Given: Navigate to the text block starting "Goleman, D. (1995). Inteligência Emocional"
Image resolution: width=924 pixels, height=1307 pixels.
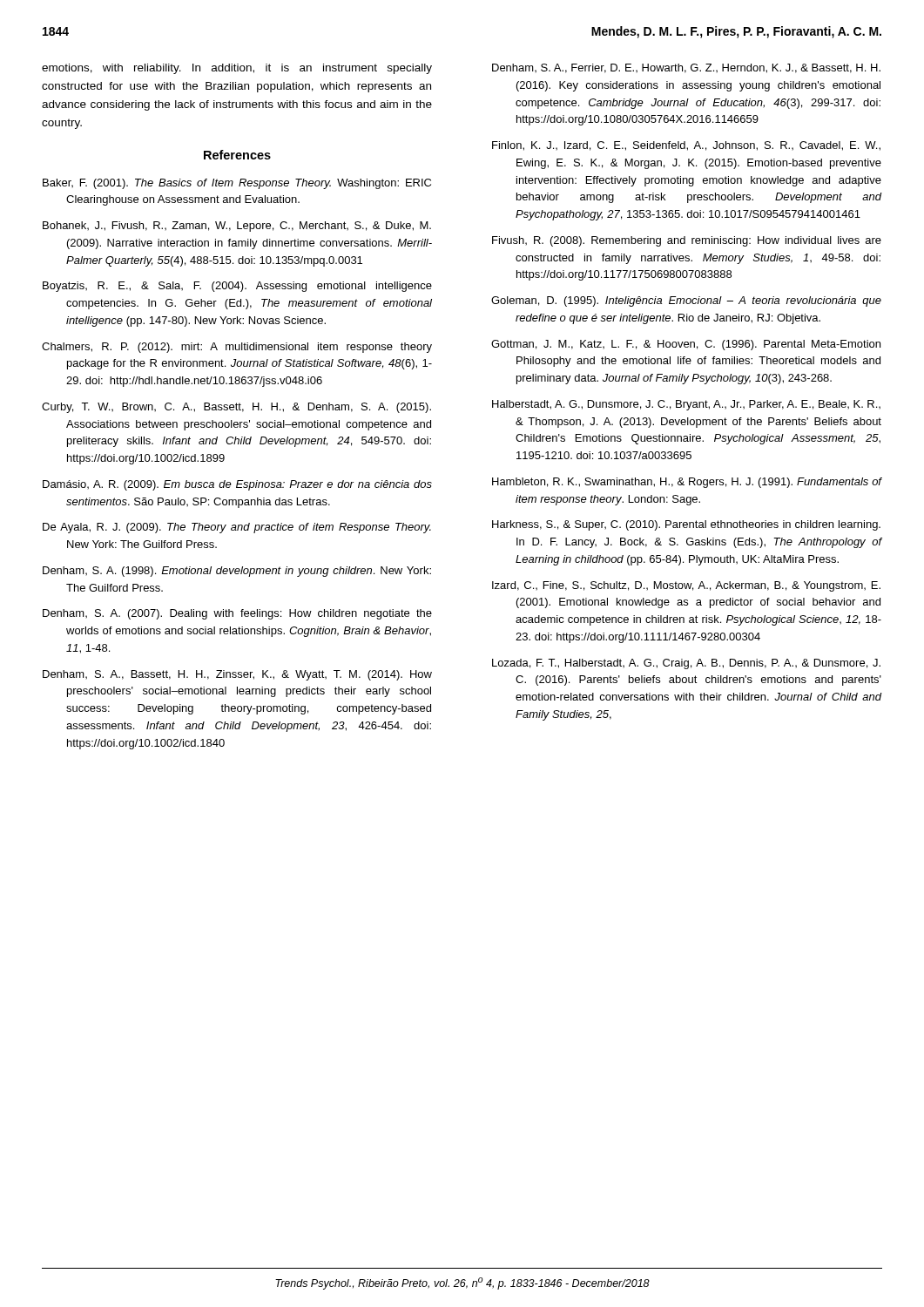Looking at the screenshot, I should [686, 309].
